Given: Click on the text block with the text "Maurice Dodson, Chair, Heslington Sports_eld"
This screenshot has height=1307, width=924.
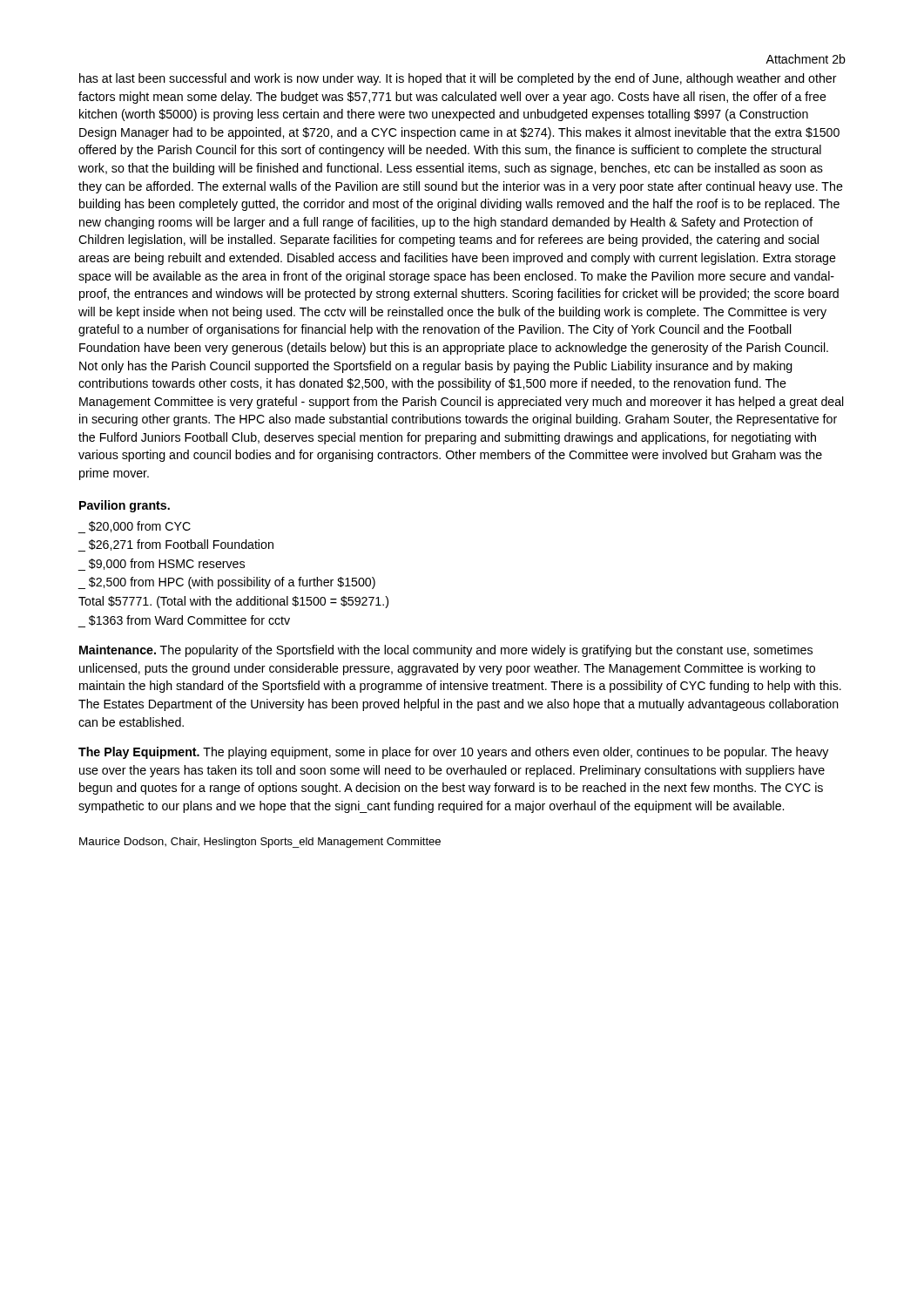Looking at the screenshot, I should point(260,841).
